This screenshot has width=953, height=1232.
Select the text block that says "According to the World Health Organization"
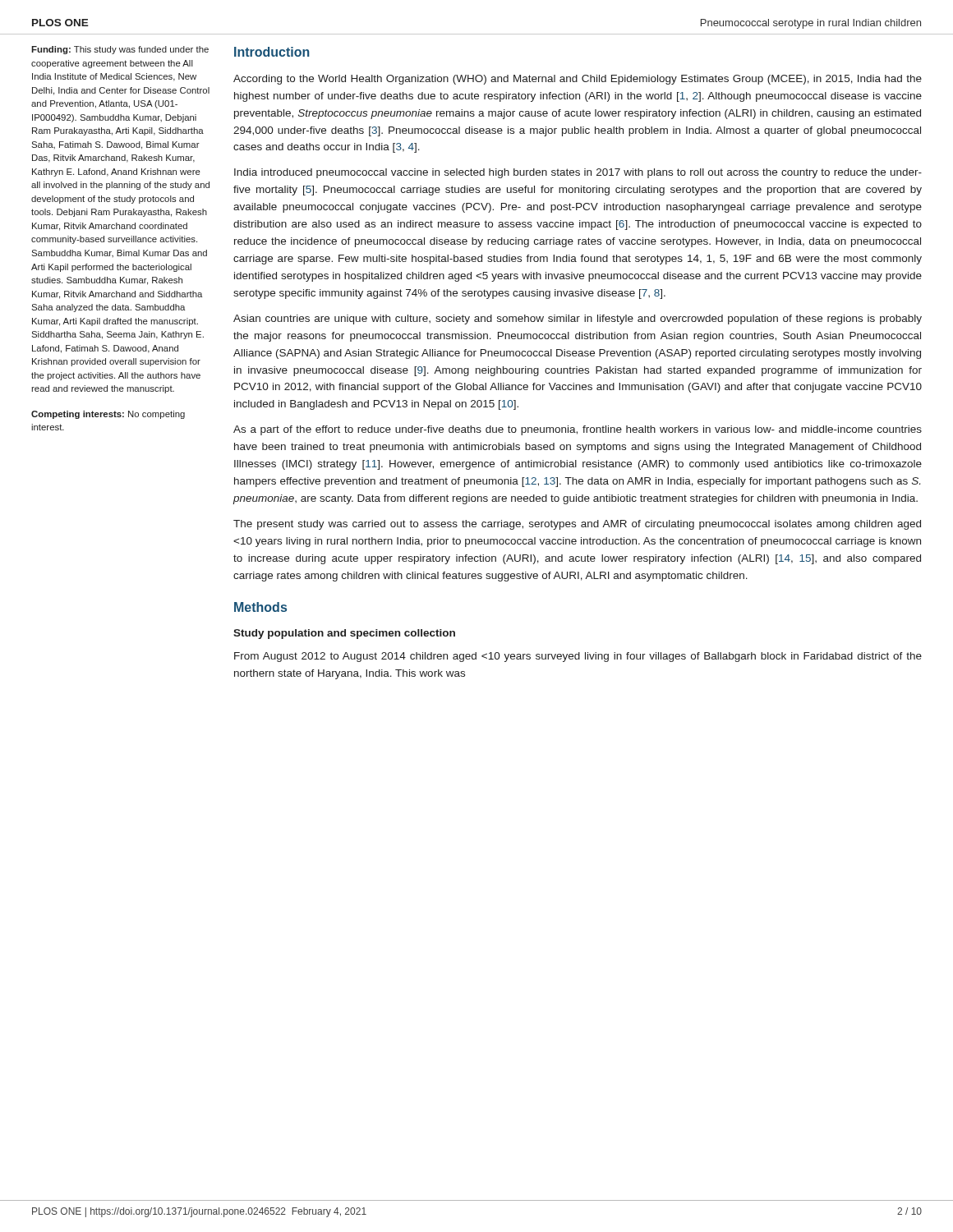tap(578, 113)
